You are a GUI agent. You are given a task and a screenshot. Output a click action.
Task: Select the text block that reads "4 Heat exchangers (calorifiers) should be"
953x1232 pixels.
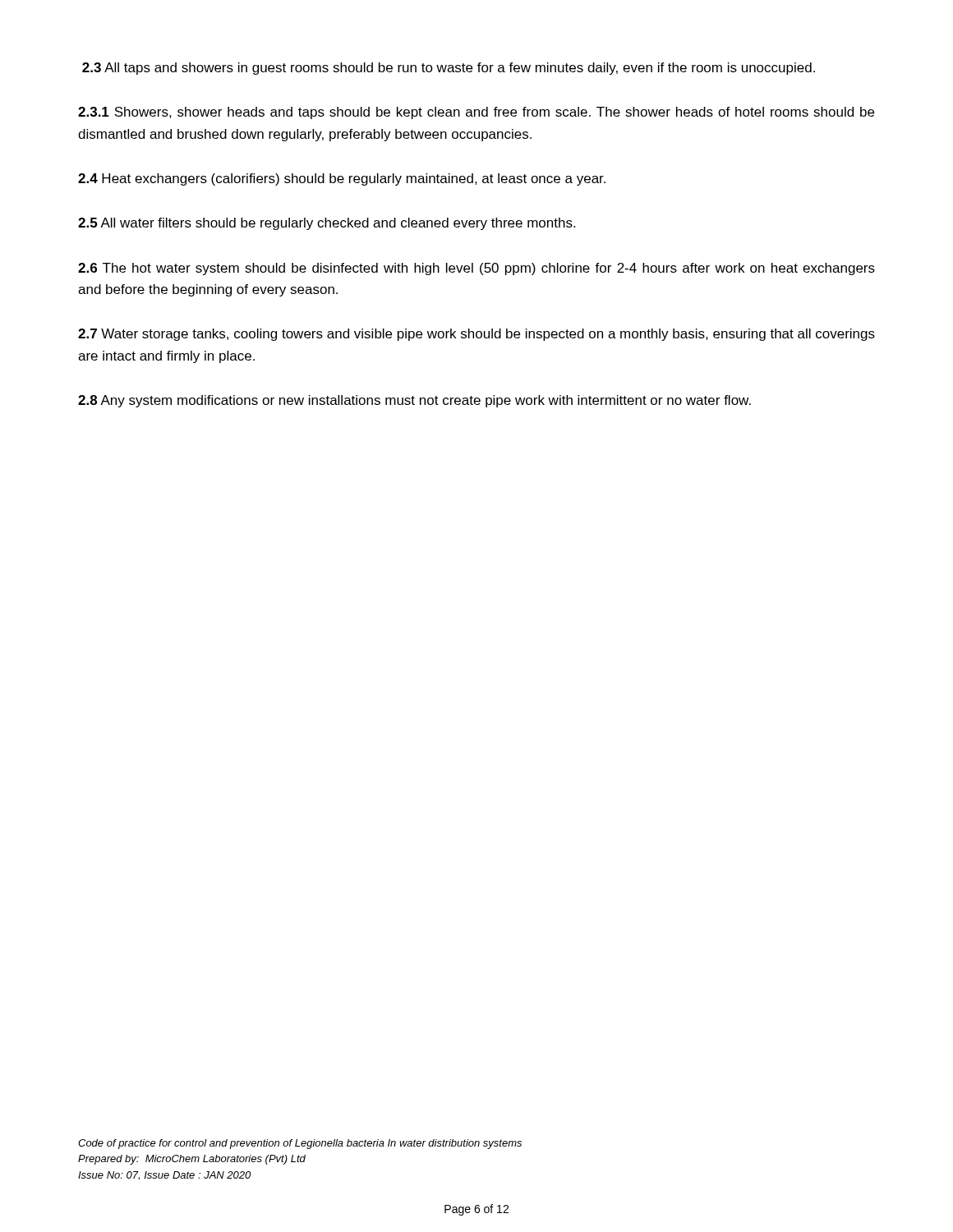pyautogui.click(x=342, y=179)
